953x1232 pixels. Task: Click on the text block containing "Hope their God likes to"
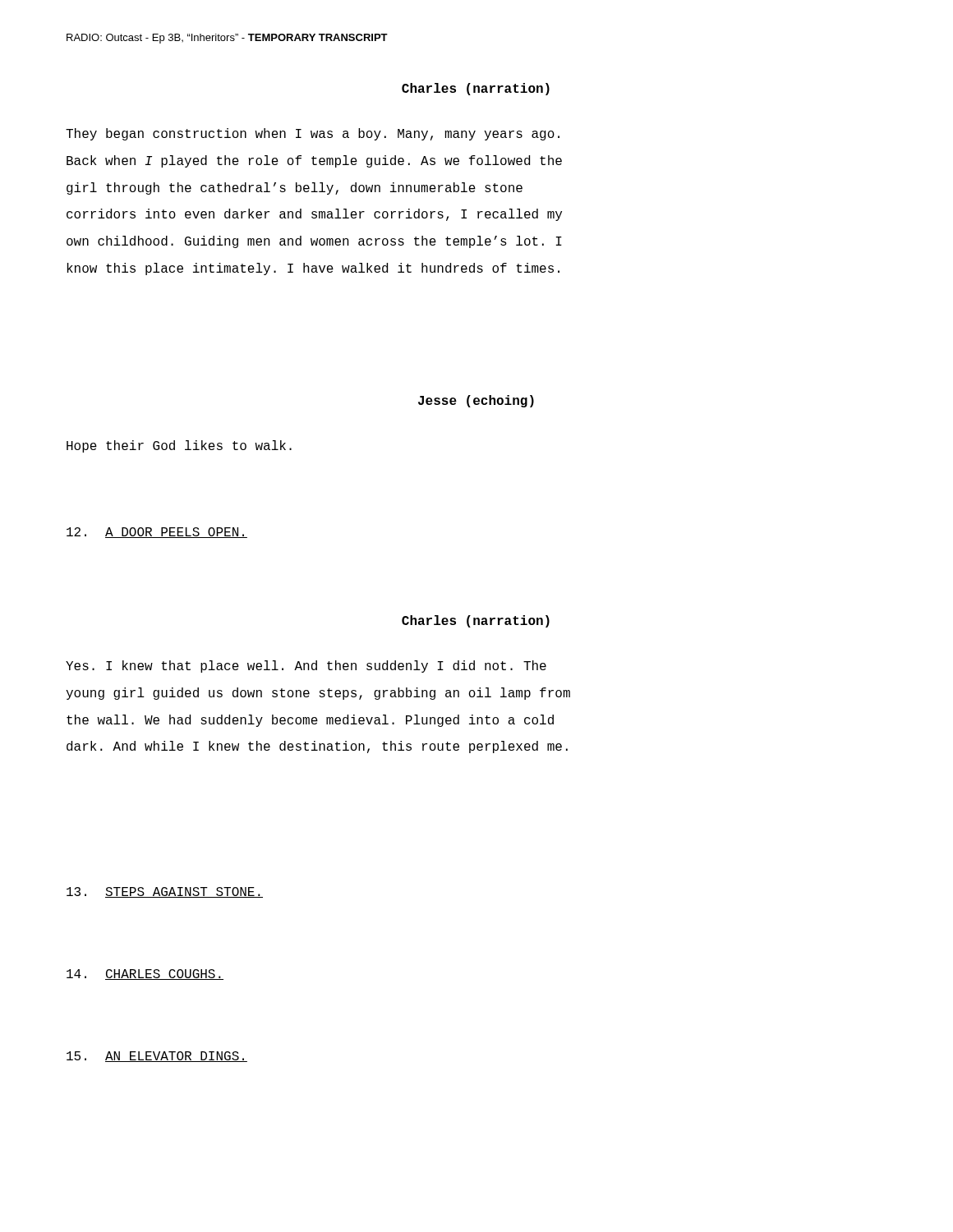[x=180, y=447]
